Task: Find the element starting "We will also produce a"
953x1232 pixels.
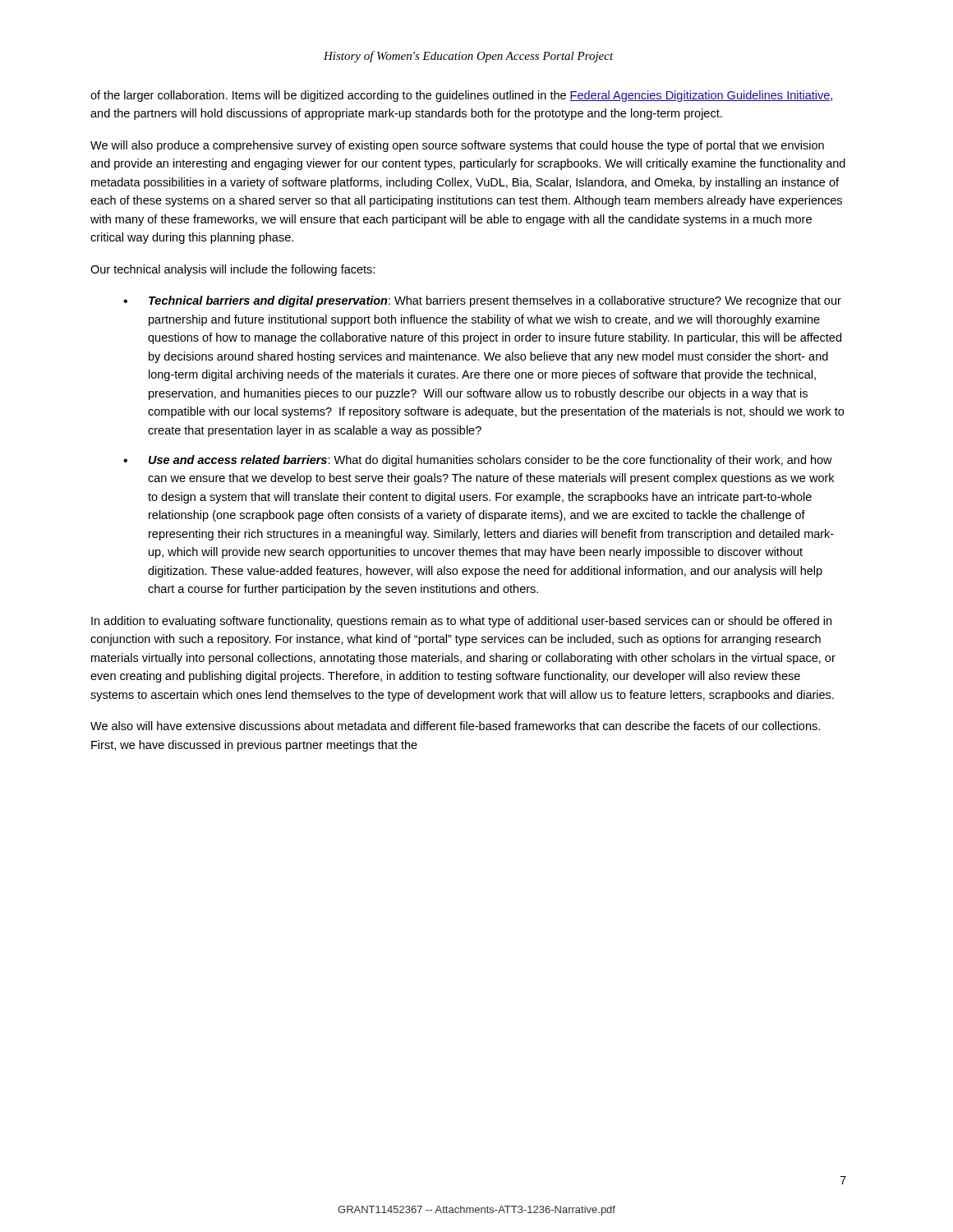Action: click(468, 191)
